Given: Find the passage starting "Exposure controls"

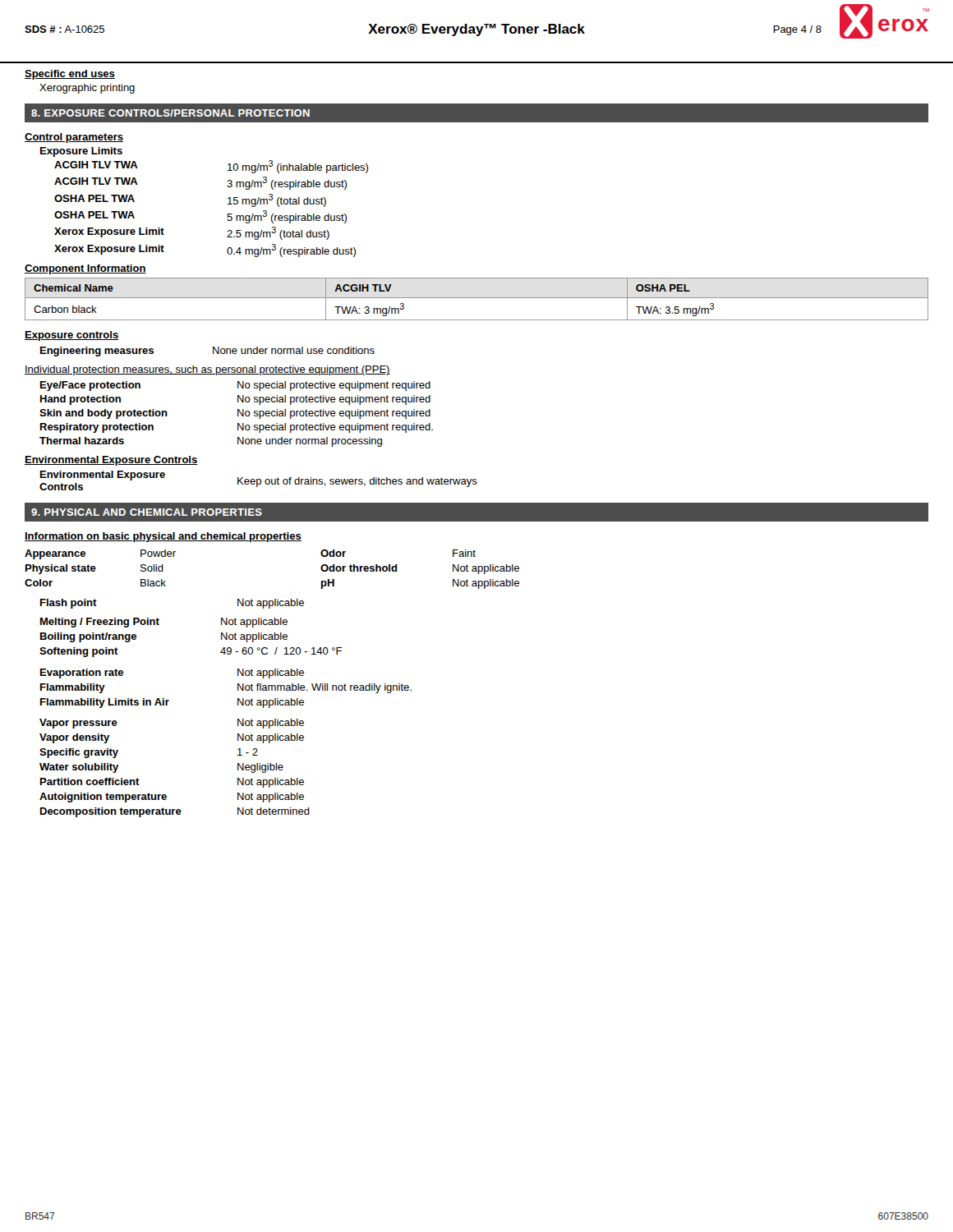Looking at the screenshot, I should click(72, 335).
